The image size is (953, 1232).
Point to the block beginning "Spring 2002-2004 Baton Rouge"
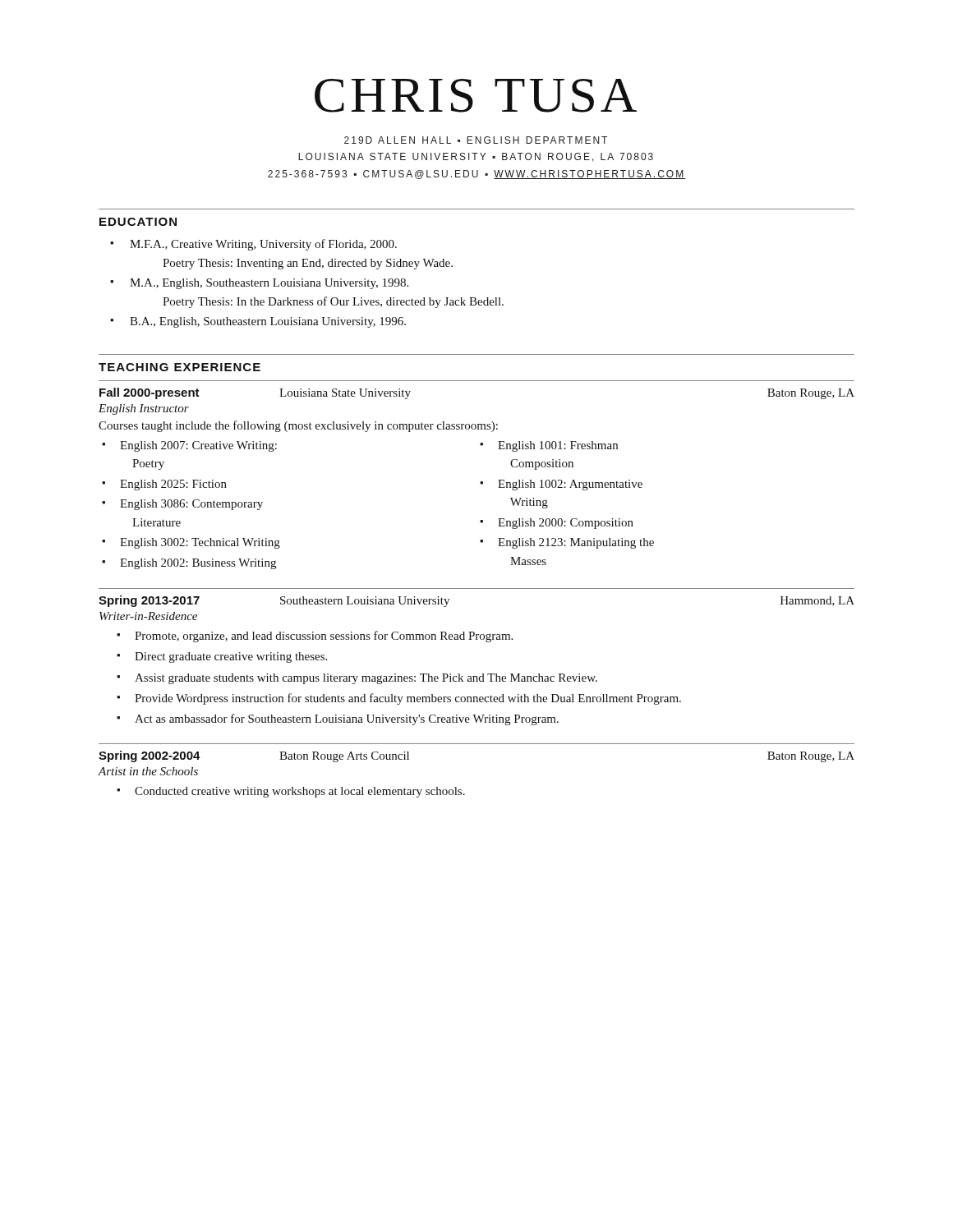click(148, 756)
